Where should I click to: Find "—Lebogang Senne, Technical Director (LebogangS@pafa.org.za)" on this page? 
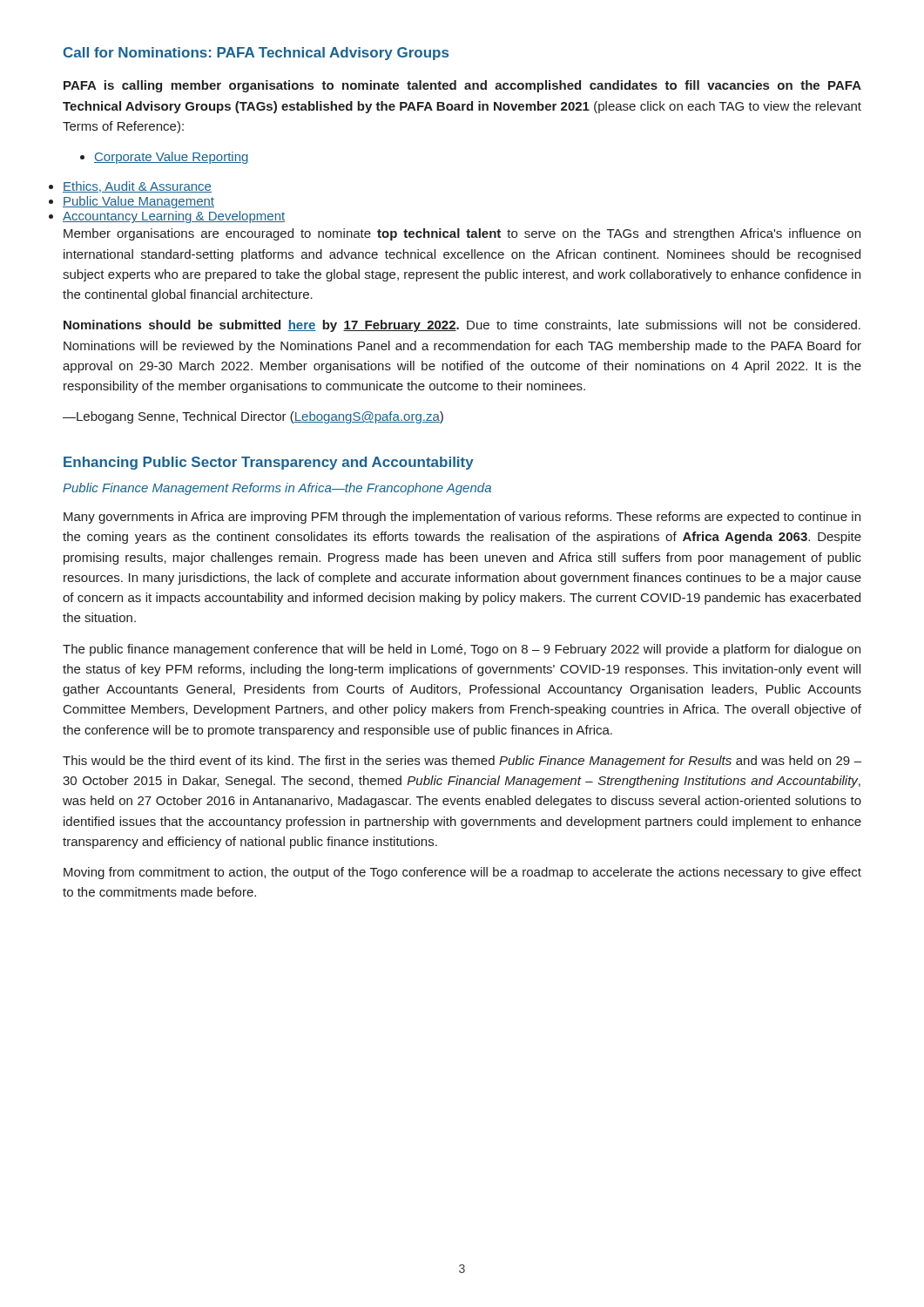point(253,417)
